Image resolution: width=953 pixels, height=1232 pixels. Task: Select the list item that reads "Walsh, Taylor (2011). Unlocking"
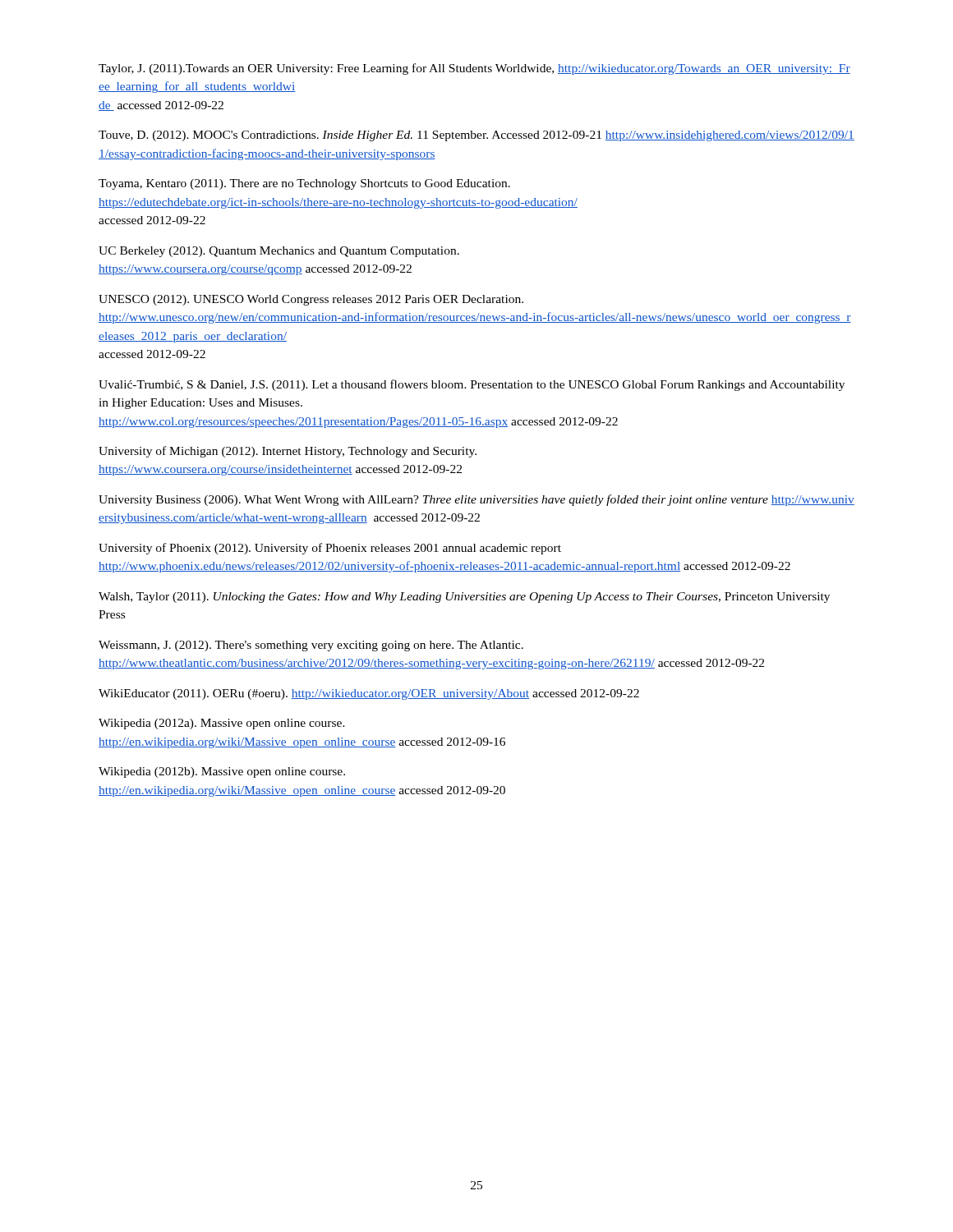[x=464, y=605]
